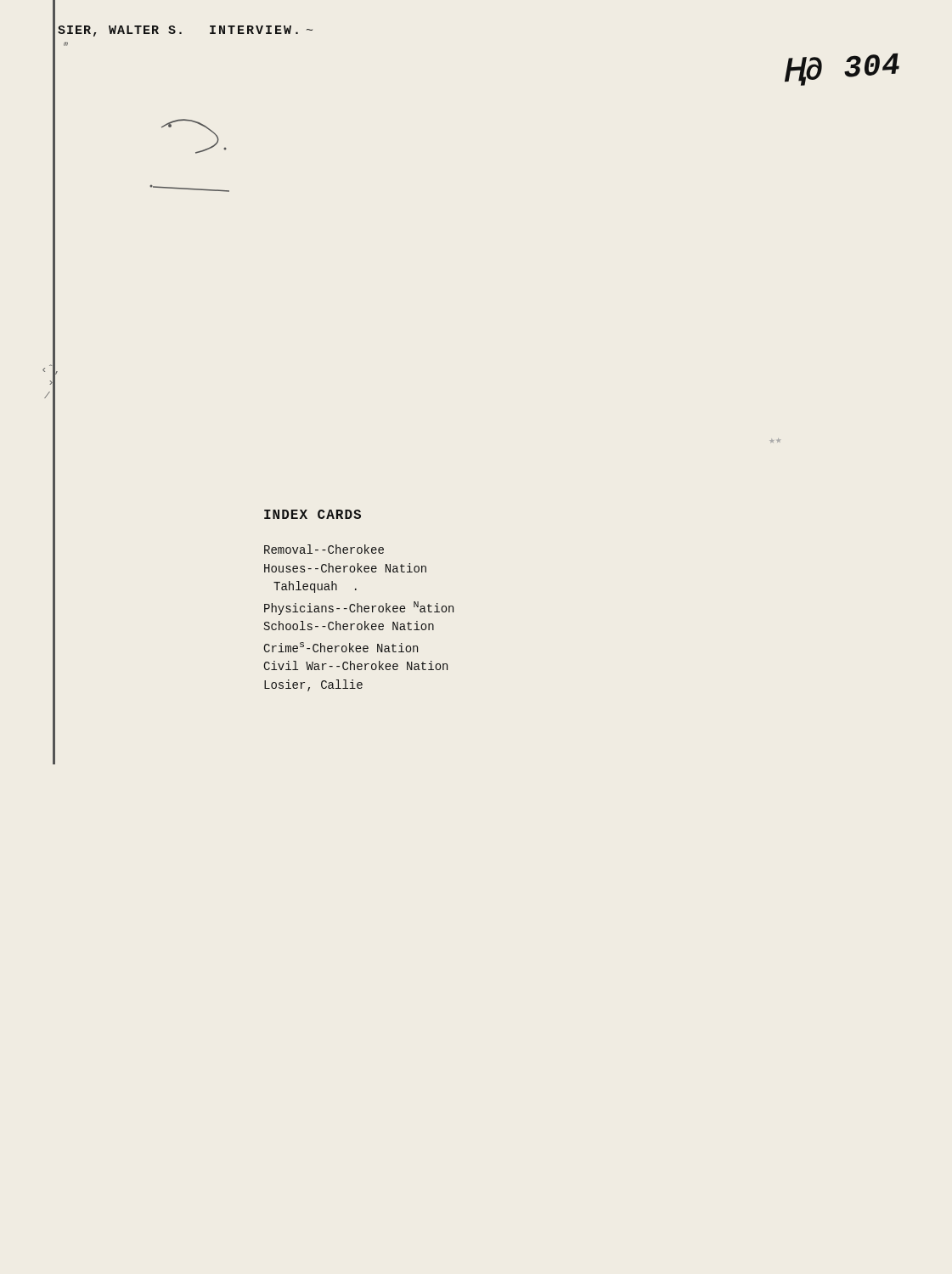The image size is (952, 1274).
Task: Locate the text block starting "Houses--Cherokee Nation"
Action: pyautogui.click(x=345, y=569)
